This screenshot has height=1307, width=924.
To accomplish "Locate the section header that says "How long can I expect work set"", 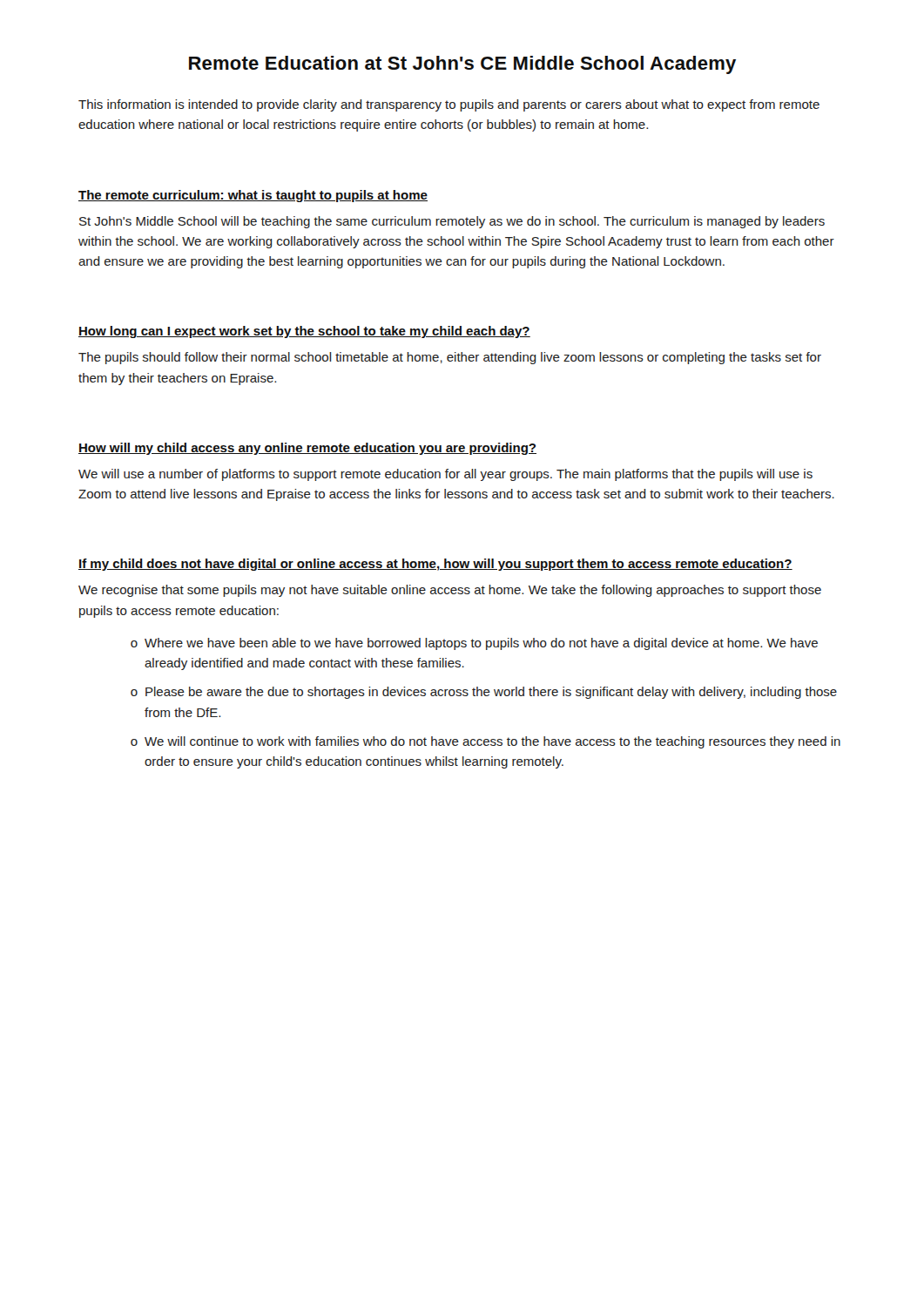I will coord(304,331).
